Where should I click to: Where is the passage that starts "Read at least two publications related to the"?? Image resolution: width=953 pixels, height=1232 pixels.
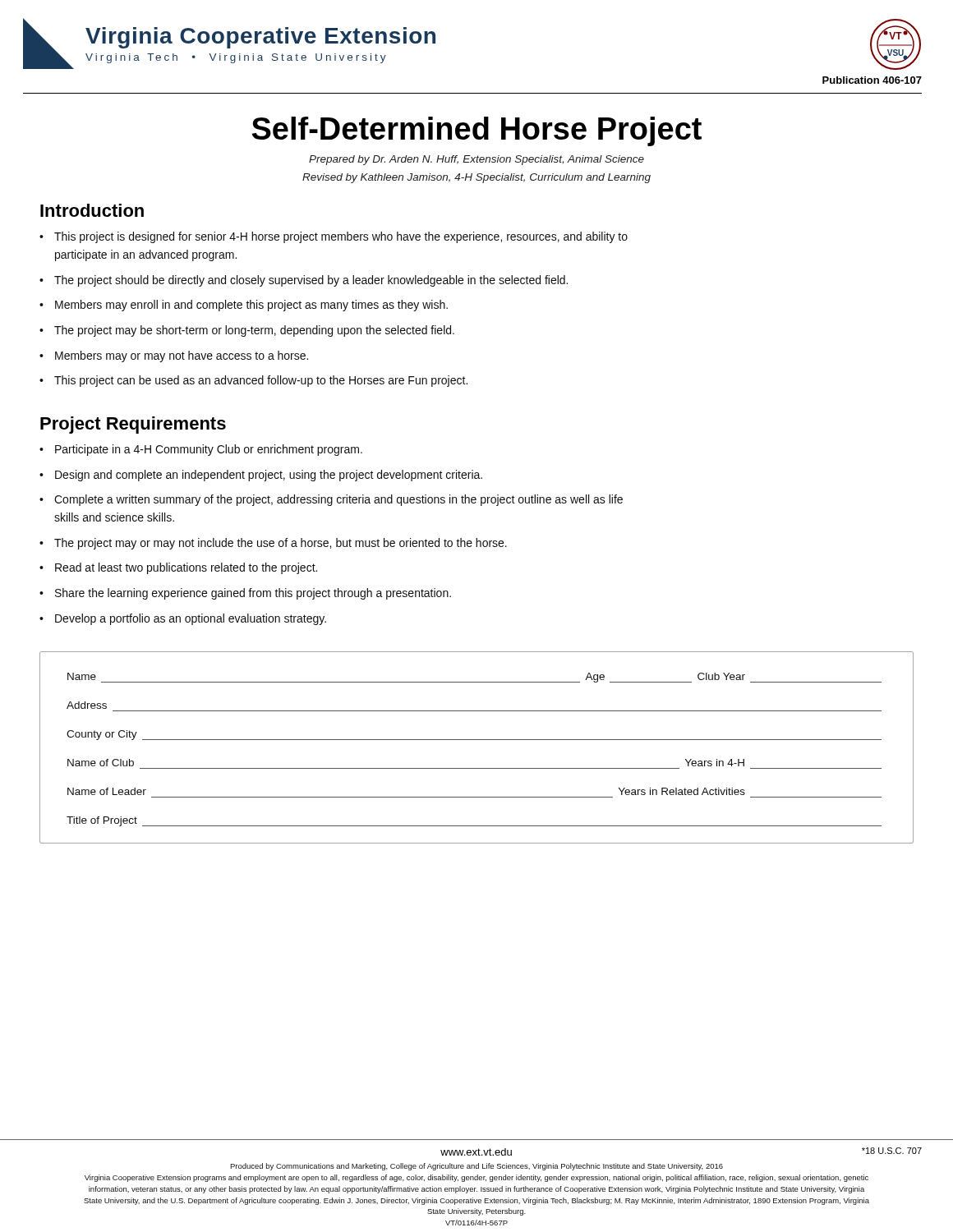click(186, 568)
